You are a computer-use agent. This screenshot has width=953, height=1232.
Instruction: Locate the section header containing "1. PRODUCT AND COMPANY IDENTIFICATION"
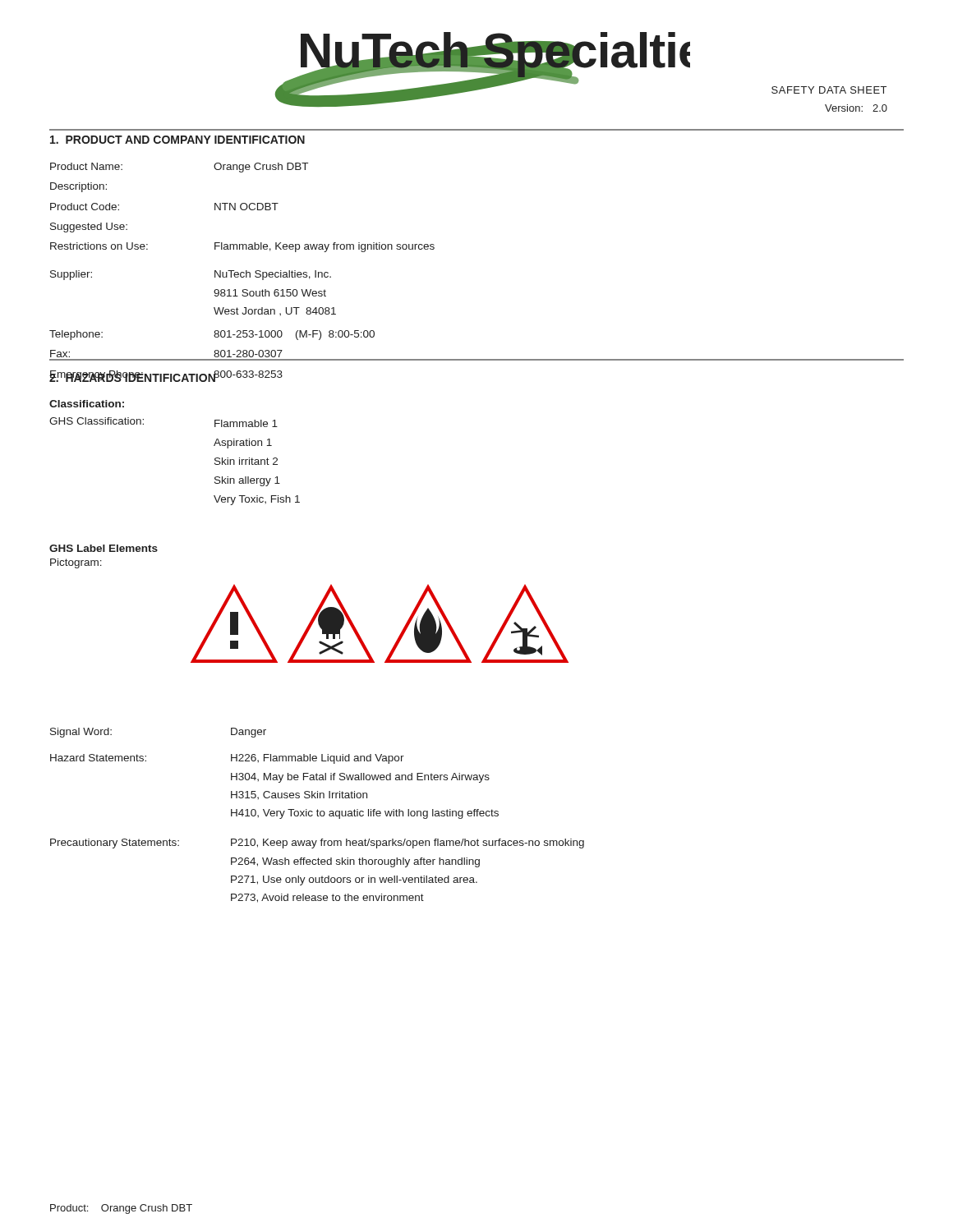pyautogui.click(x=177, y=140)
